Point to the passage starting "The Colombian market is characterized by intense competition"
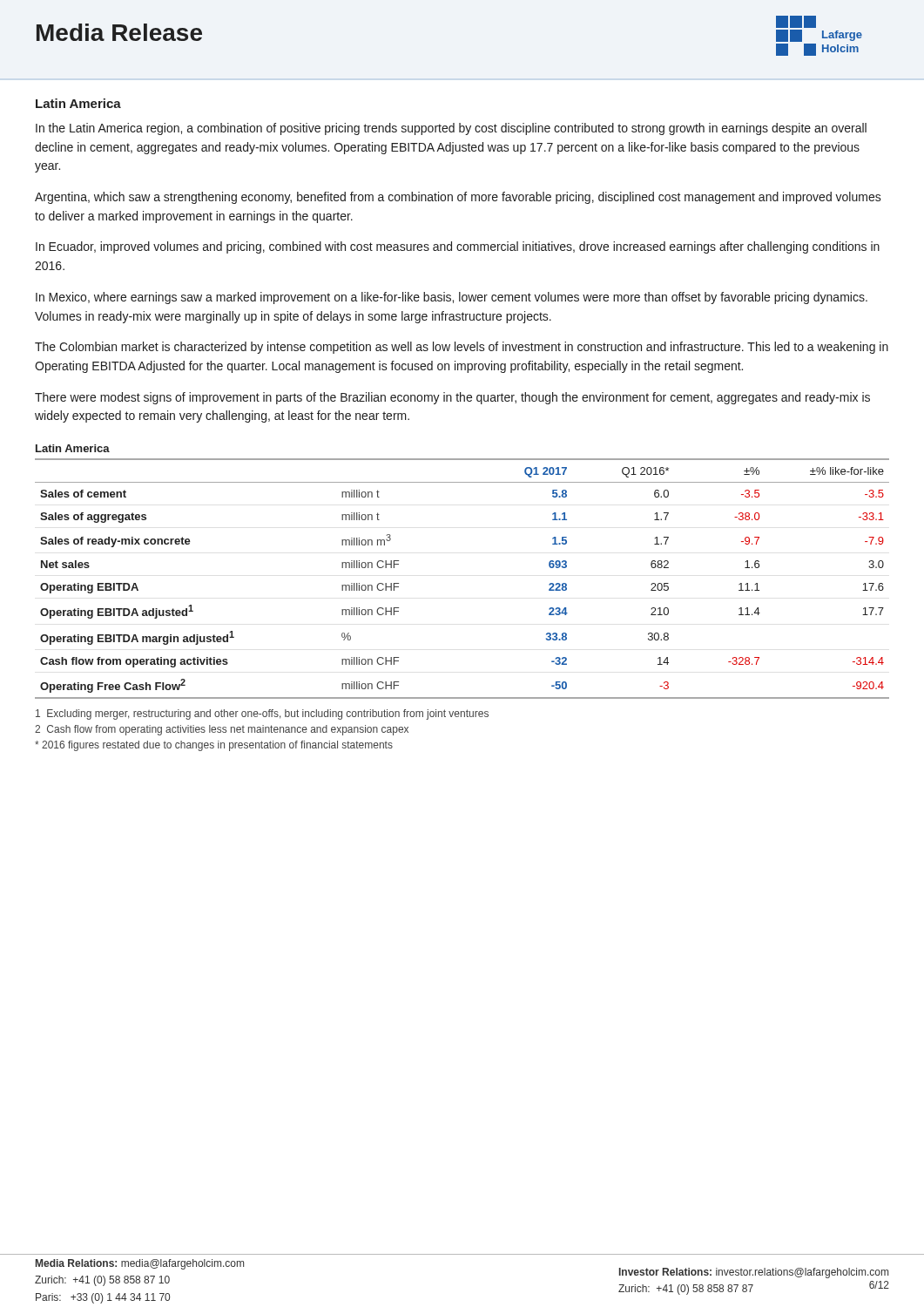The height and width of the screenshot is (1307, 924). [x=462, y=356]
